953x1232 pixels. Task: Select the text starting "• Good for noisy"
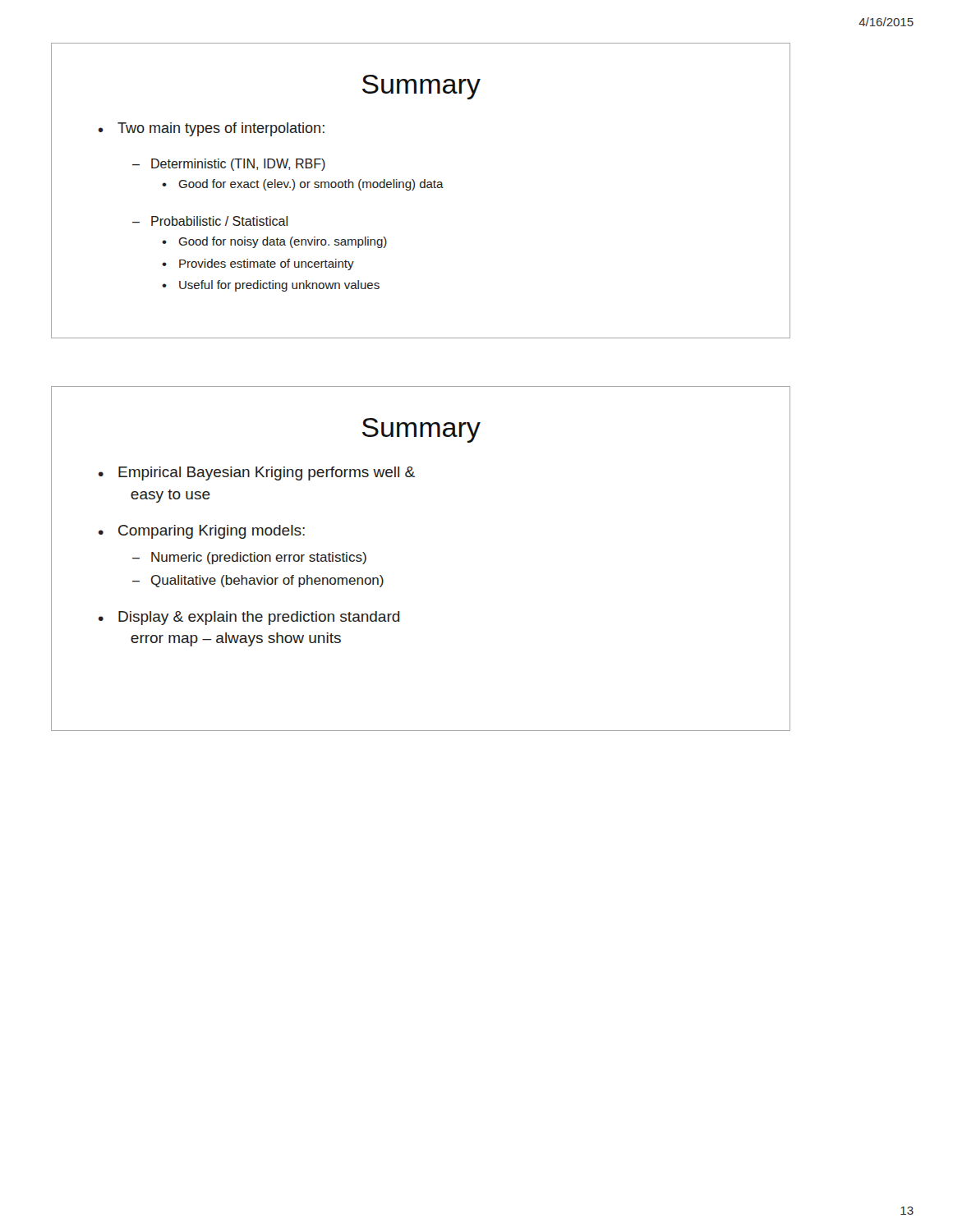(x=275, y=243)
